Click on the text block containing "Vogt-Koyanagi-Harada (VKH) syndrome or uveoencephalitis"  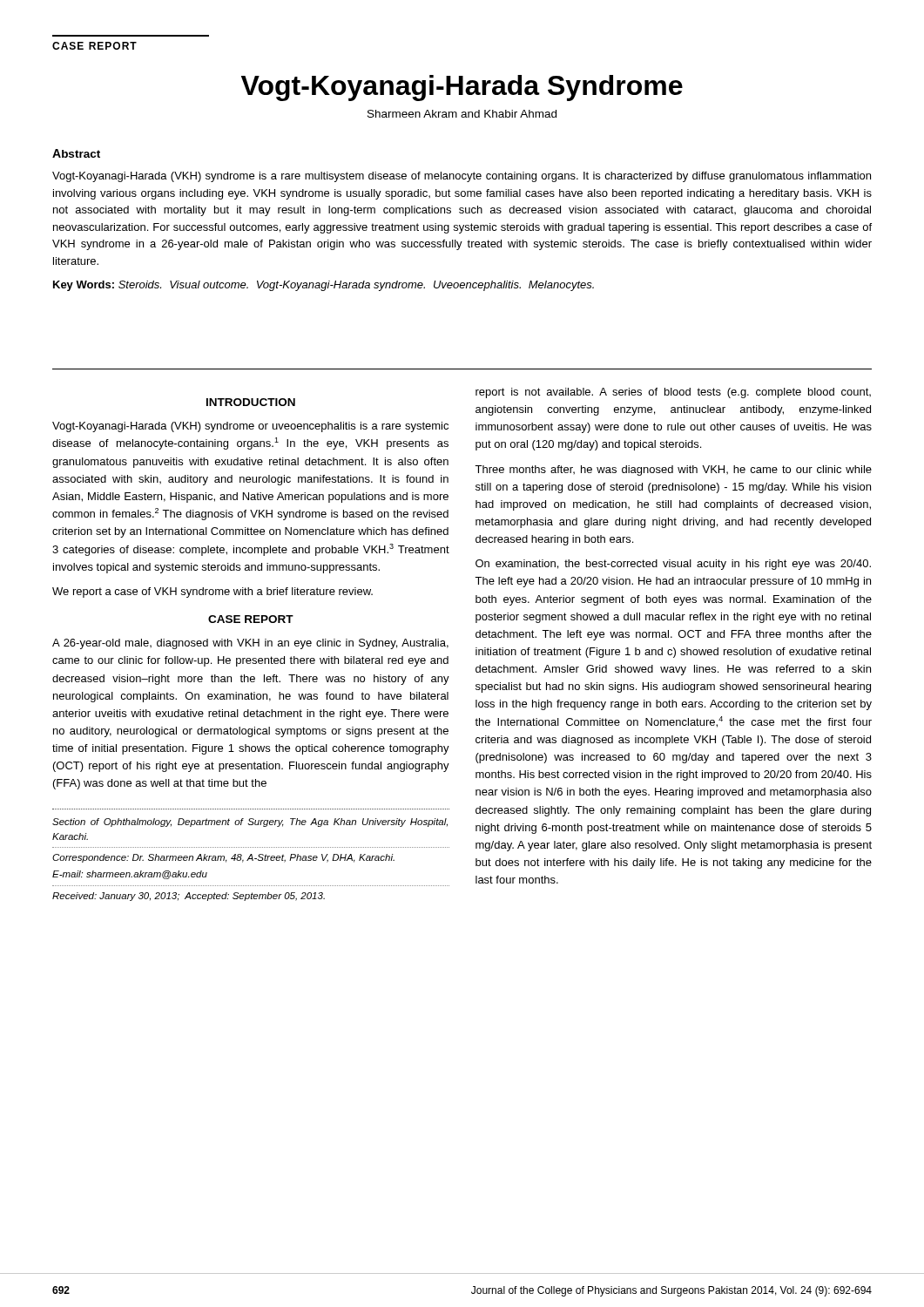pyautogui.click(x=251, y=496)
